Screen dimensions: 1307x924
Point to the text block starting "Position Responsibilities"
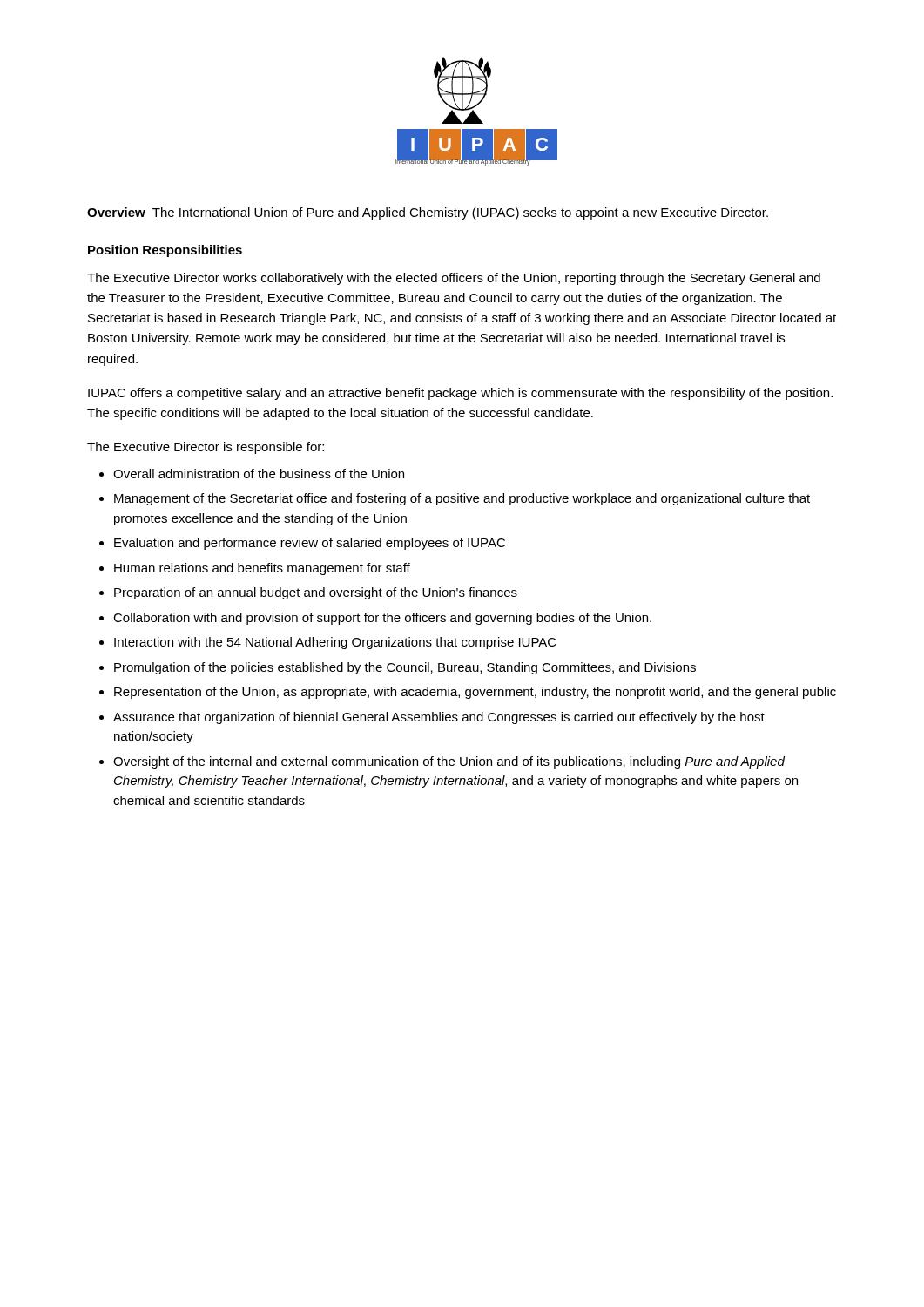[x=165, y=249]
